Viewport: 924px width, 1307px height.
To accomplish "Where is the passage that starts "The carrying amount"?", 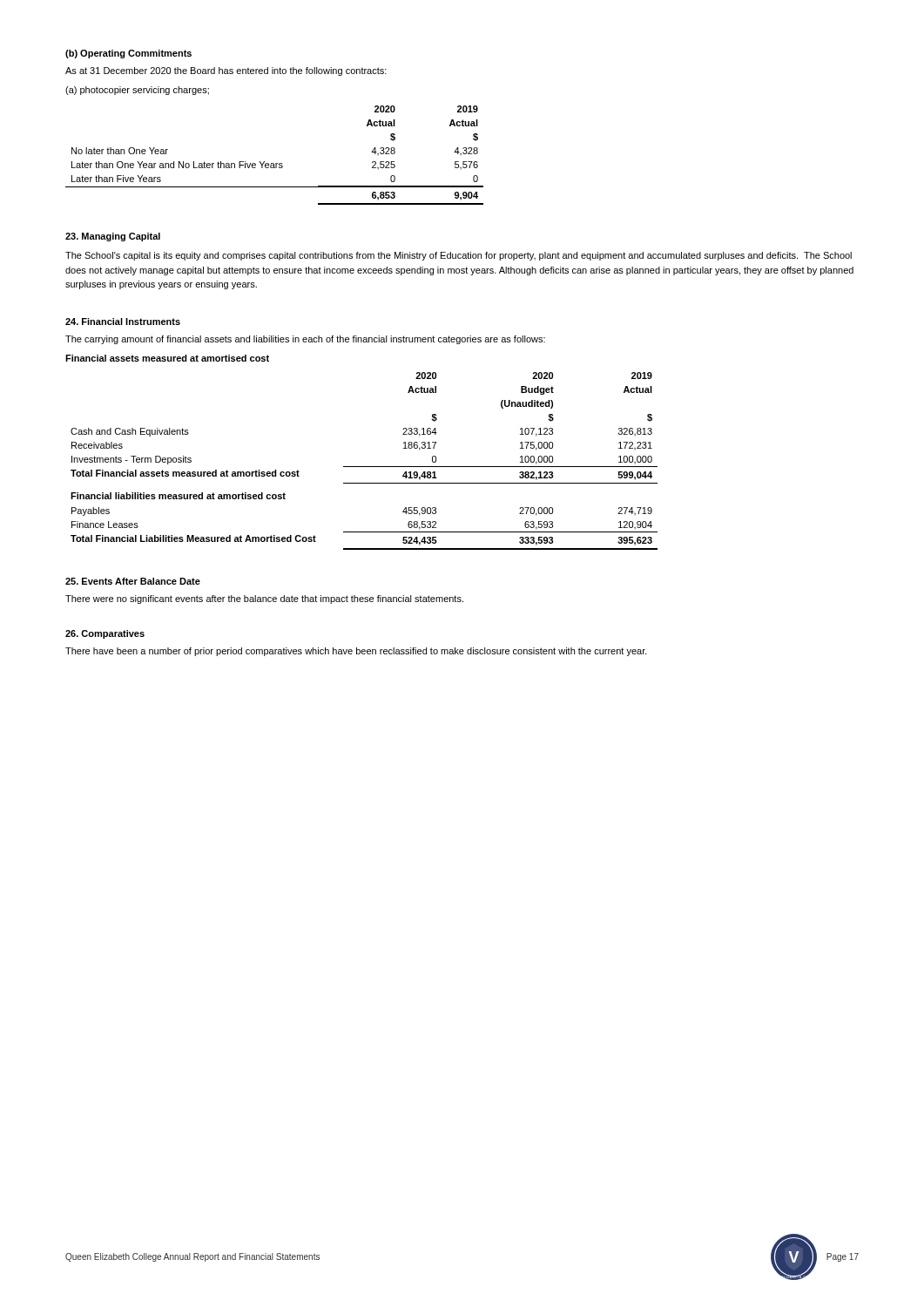I will 305,339.
